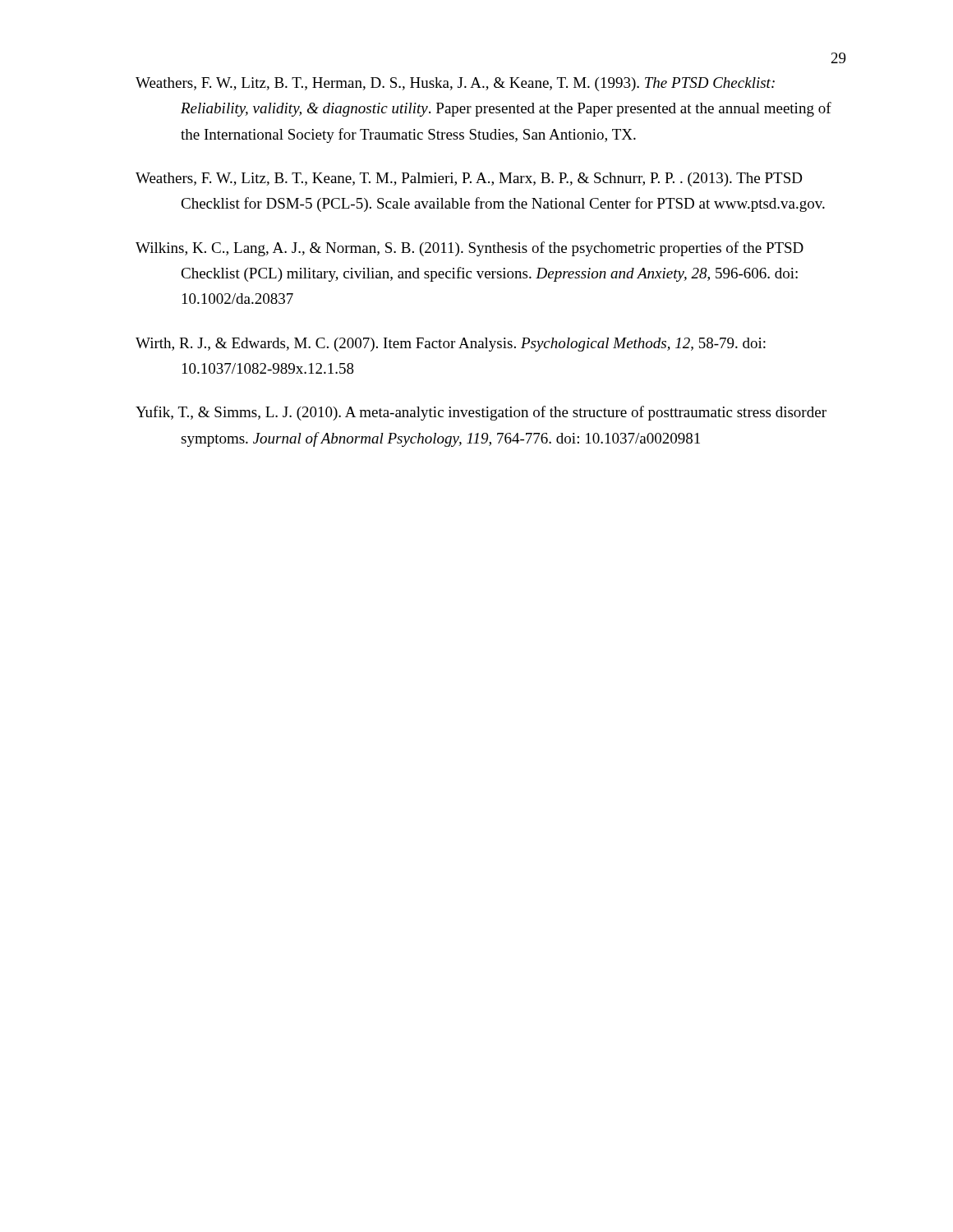Point to the block beginning "Wilkins, K. C., Lang, A. J.,"

(x=491, y=273)
